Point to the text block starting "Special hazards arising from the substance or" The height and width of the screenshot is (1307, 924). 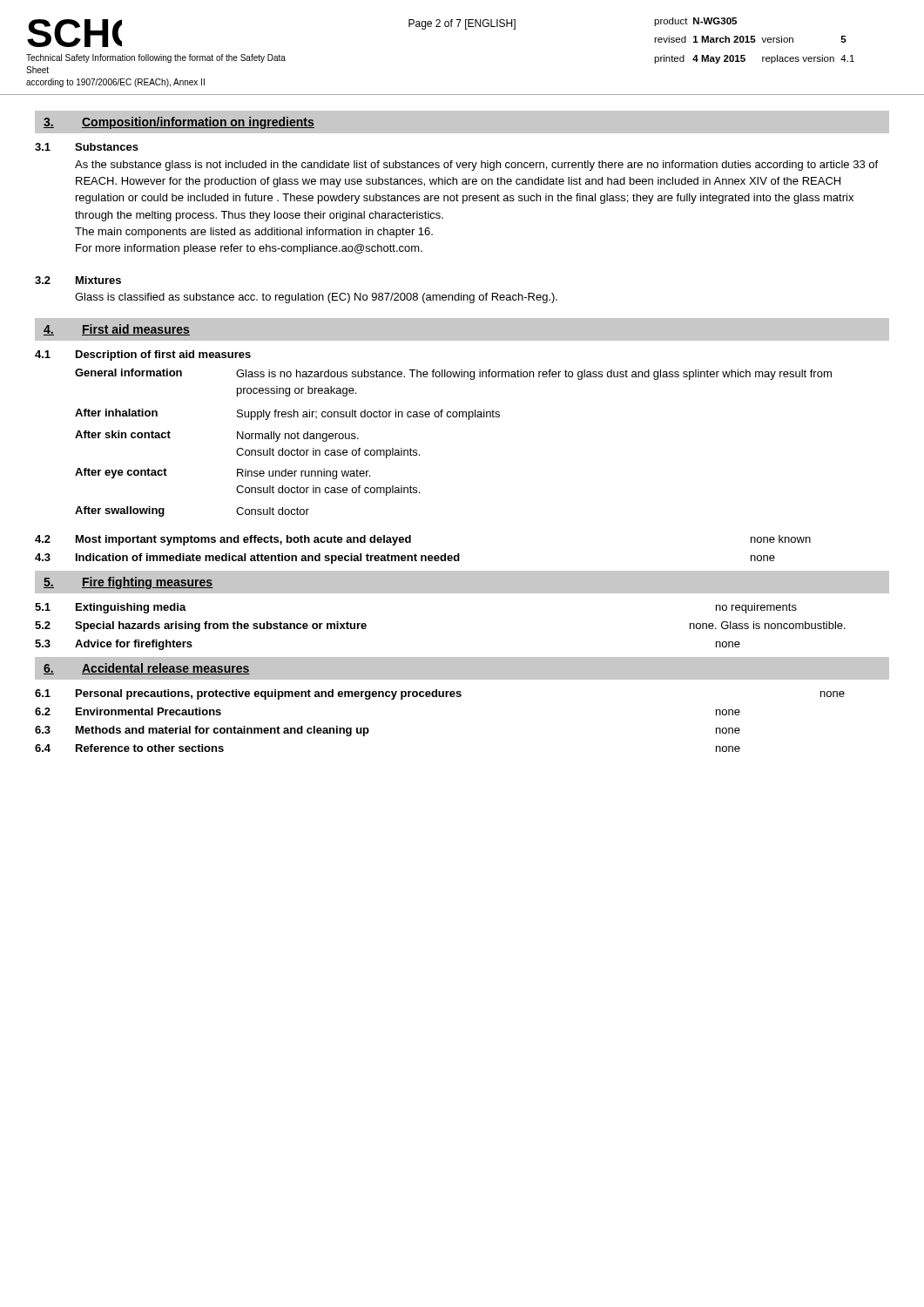(x=221, y=625)
